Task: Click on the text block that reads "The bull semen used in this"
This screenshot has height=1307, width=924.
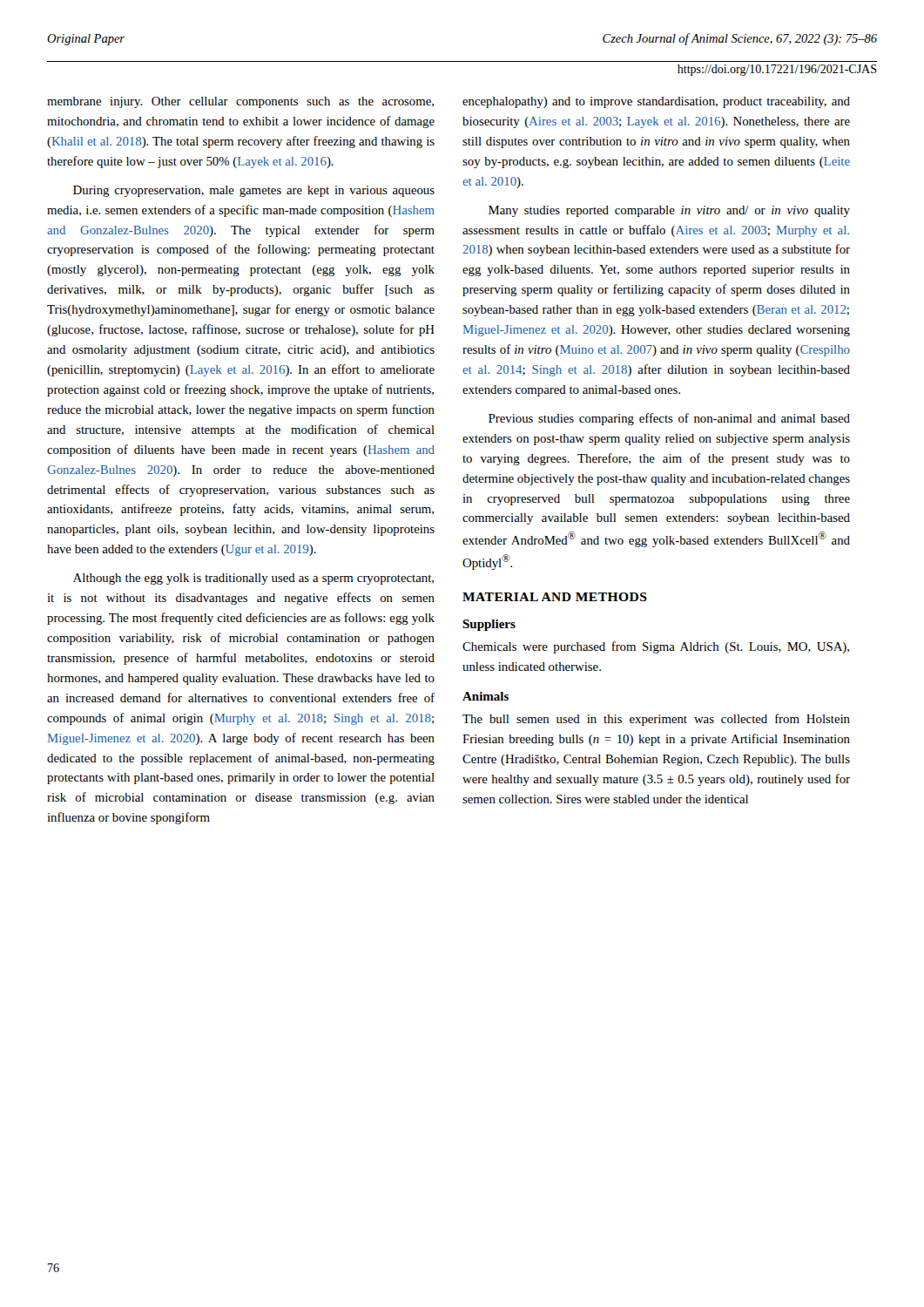Action: click(x=656, y=759)
